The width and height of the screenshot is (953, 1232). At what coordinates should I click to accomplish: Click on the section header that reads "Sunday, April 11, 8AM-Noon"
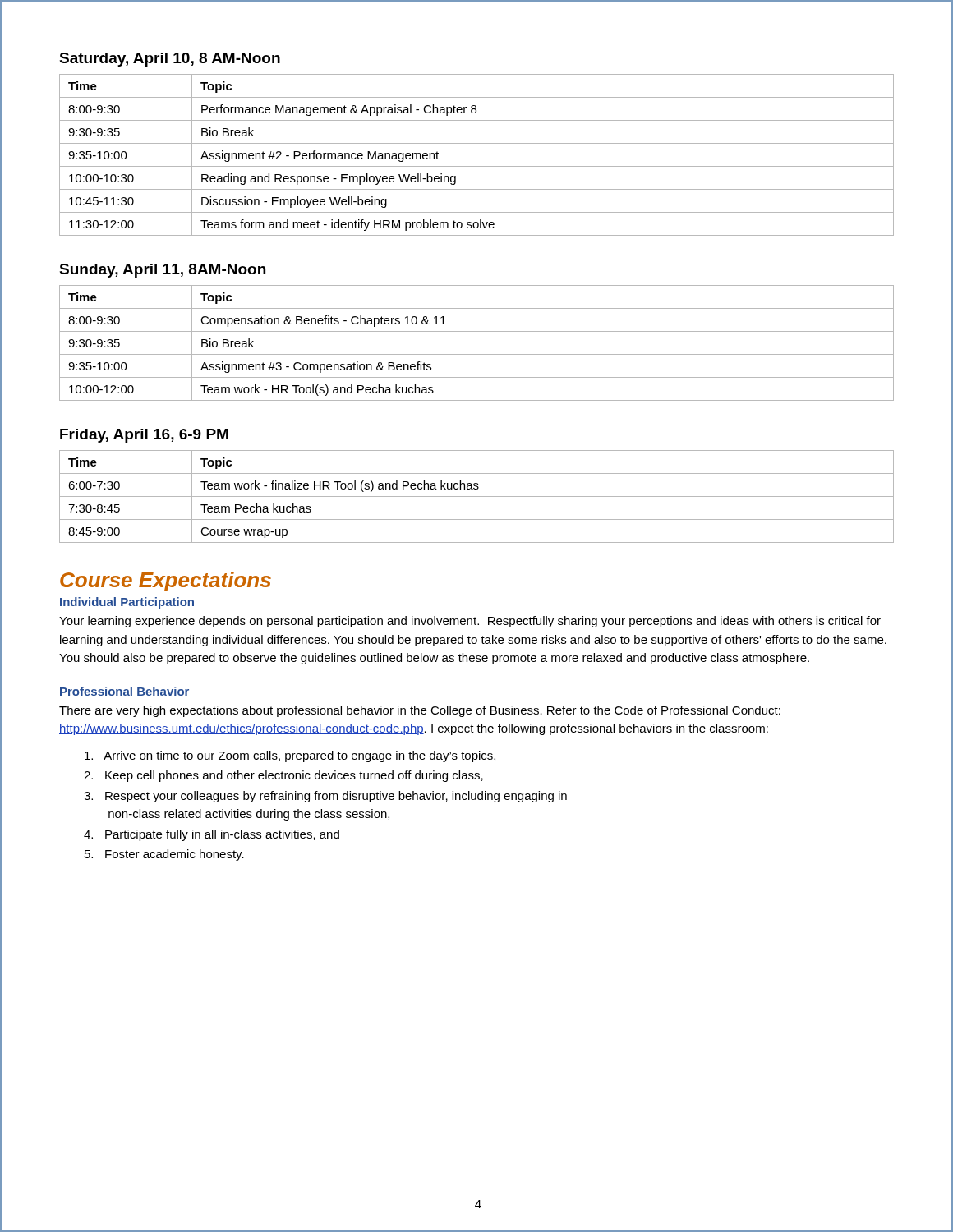point(163,269)
